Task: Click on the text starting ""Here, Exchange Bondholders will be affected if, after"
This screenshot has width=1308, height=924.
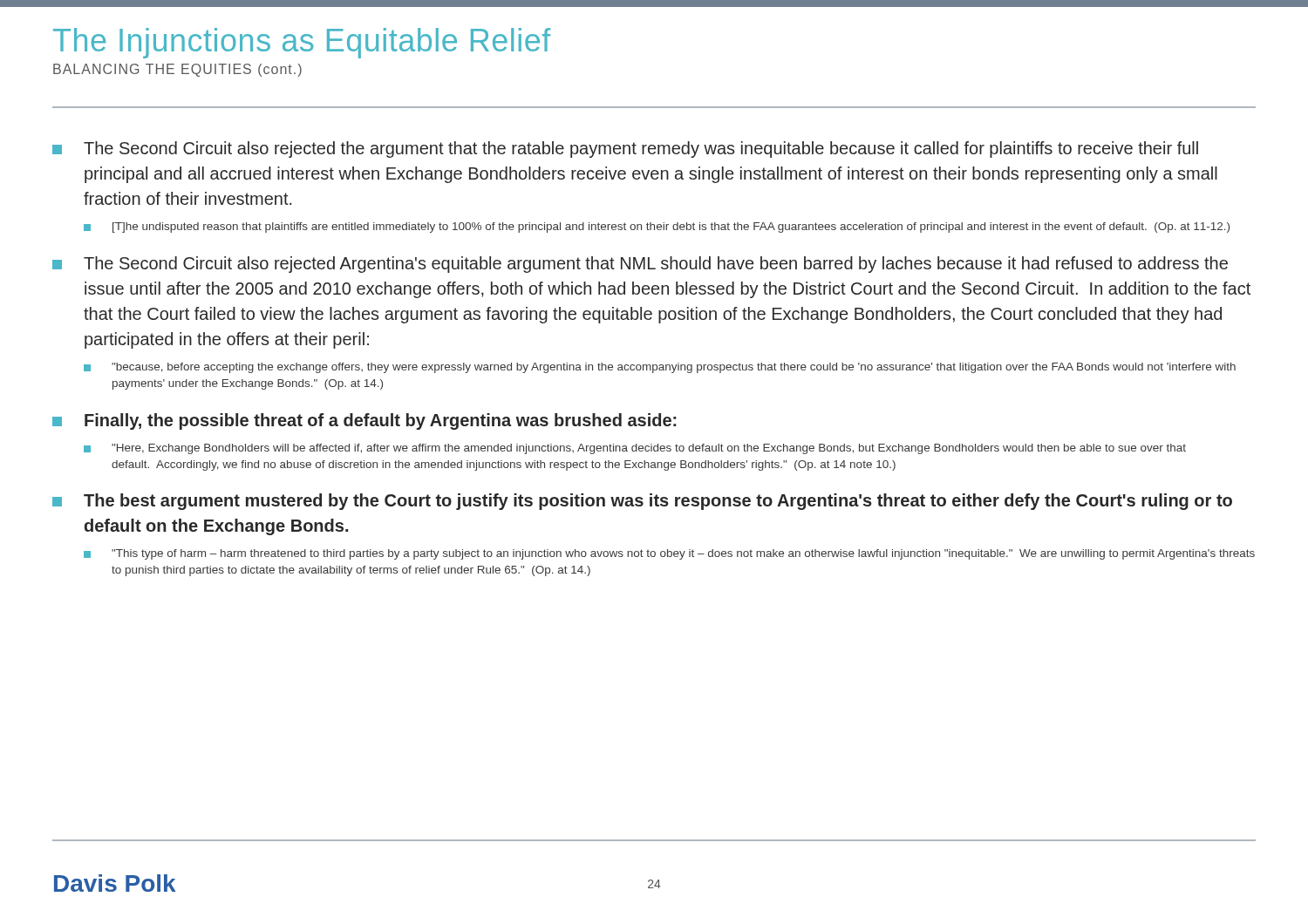Action: pyautogui.click(x=649, y=456)
